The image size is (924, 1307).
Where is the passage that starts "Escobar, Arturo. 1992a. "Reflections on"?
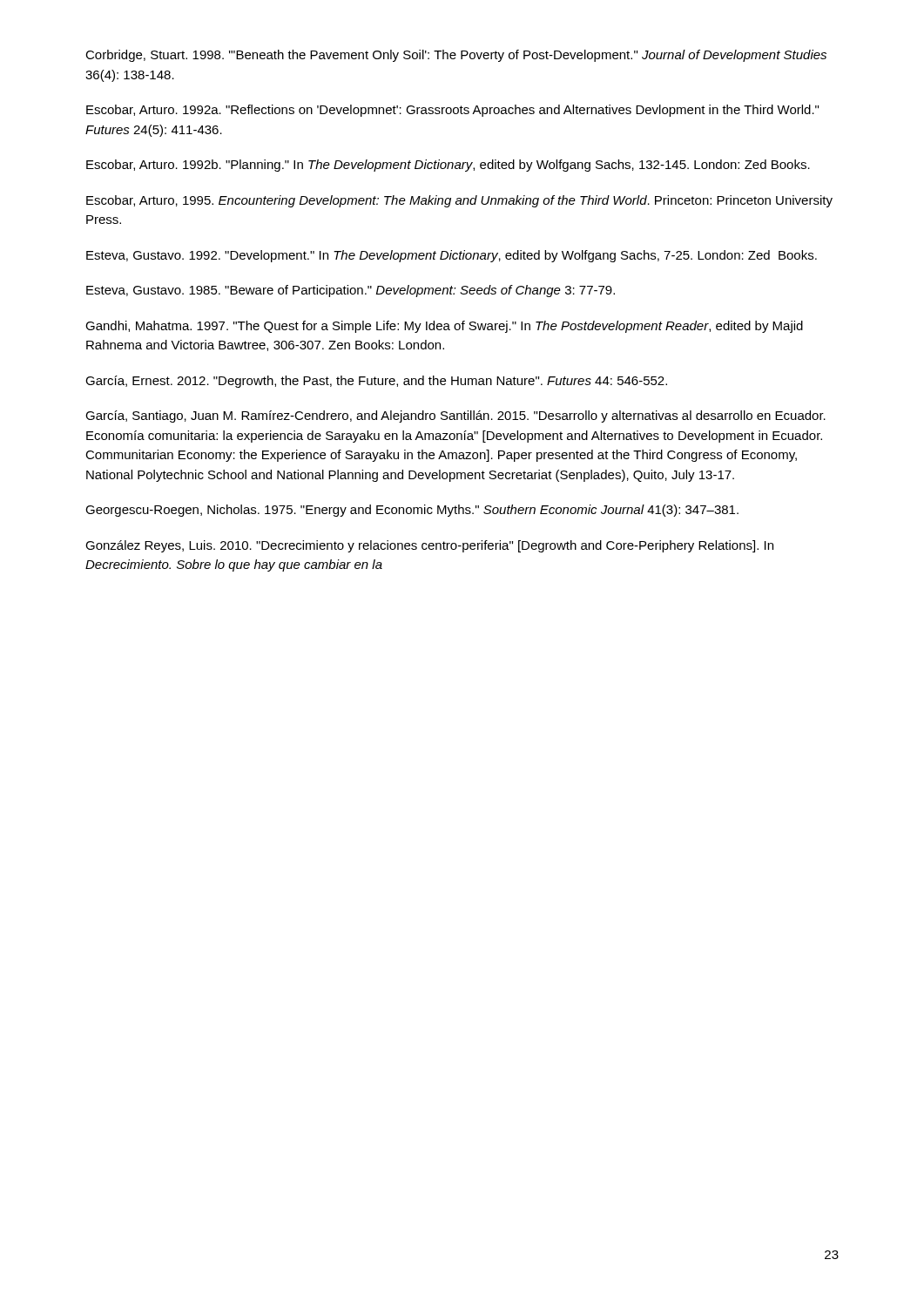click(452, 119)
